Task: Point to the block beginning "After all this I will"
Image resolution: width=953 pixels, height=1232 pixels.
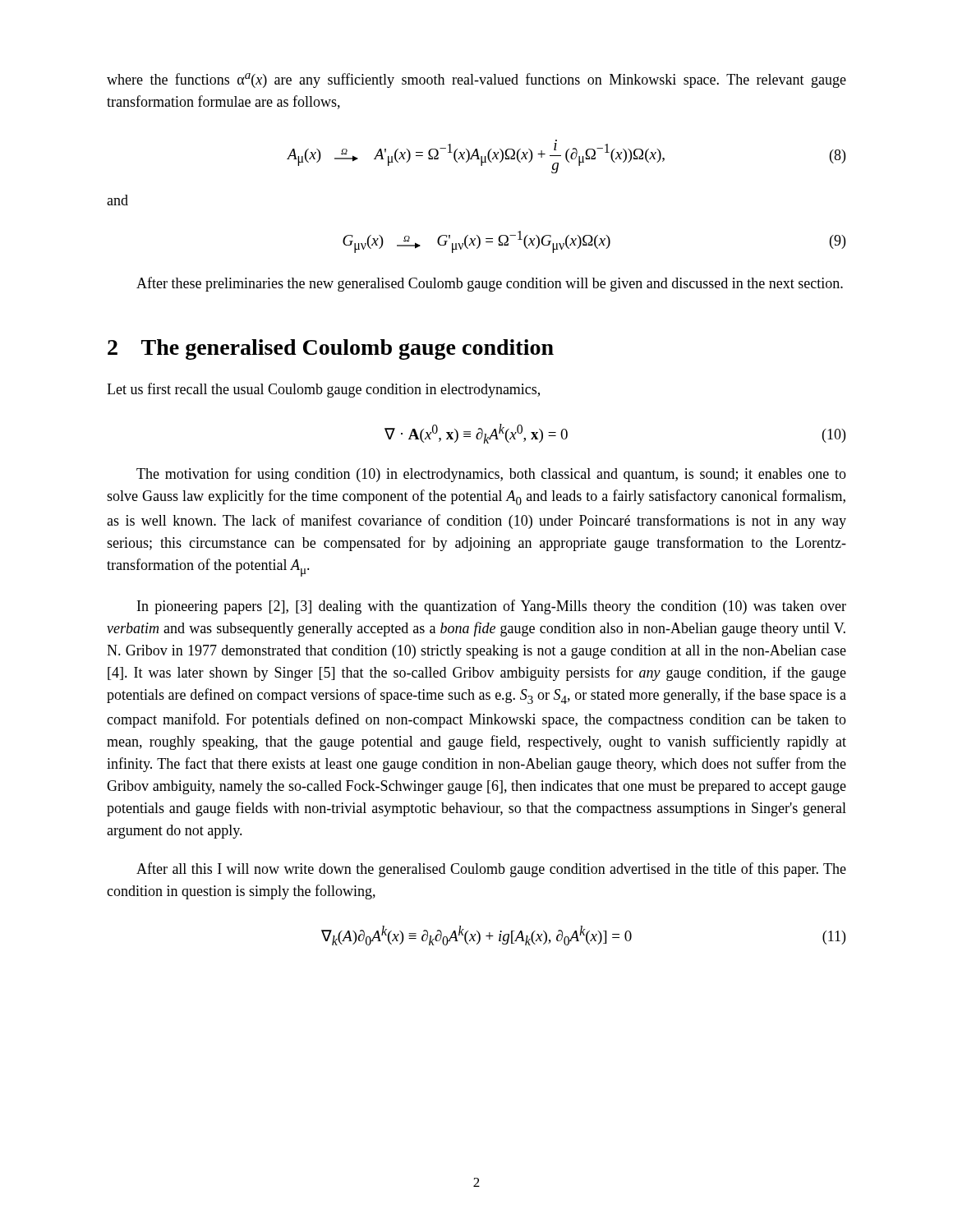Action: coord(476,880)
